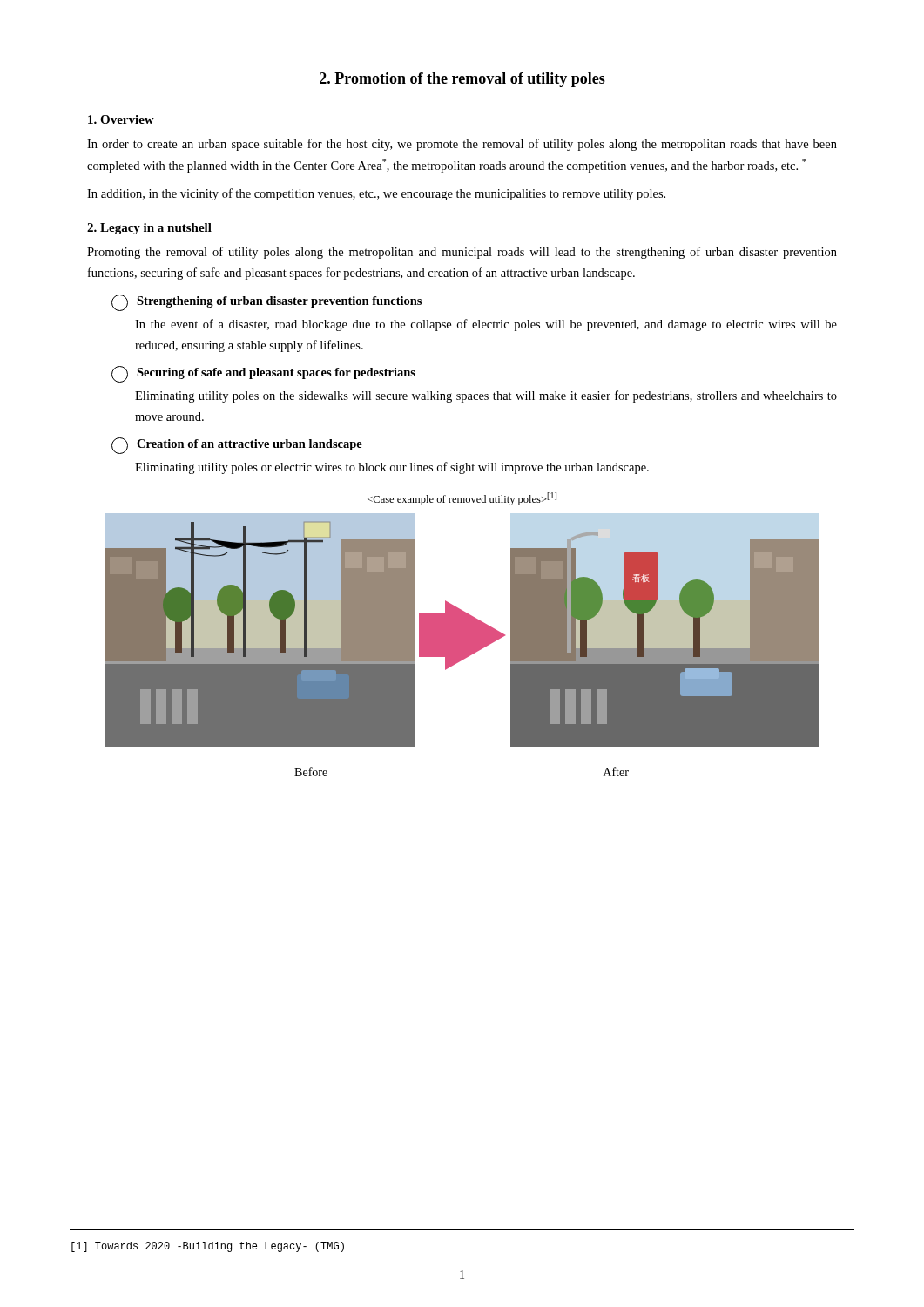Find "Before After" on this page
The image size is (924, 1307).
pyautogui.click(x=313, y=772)
